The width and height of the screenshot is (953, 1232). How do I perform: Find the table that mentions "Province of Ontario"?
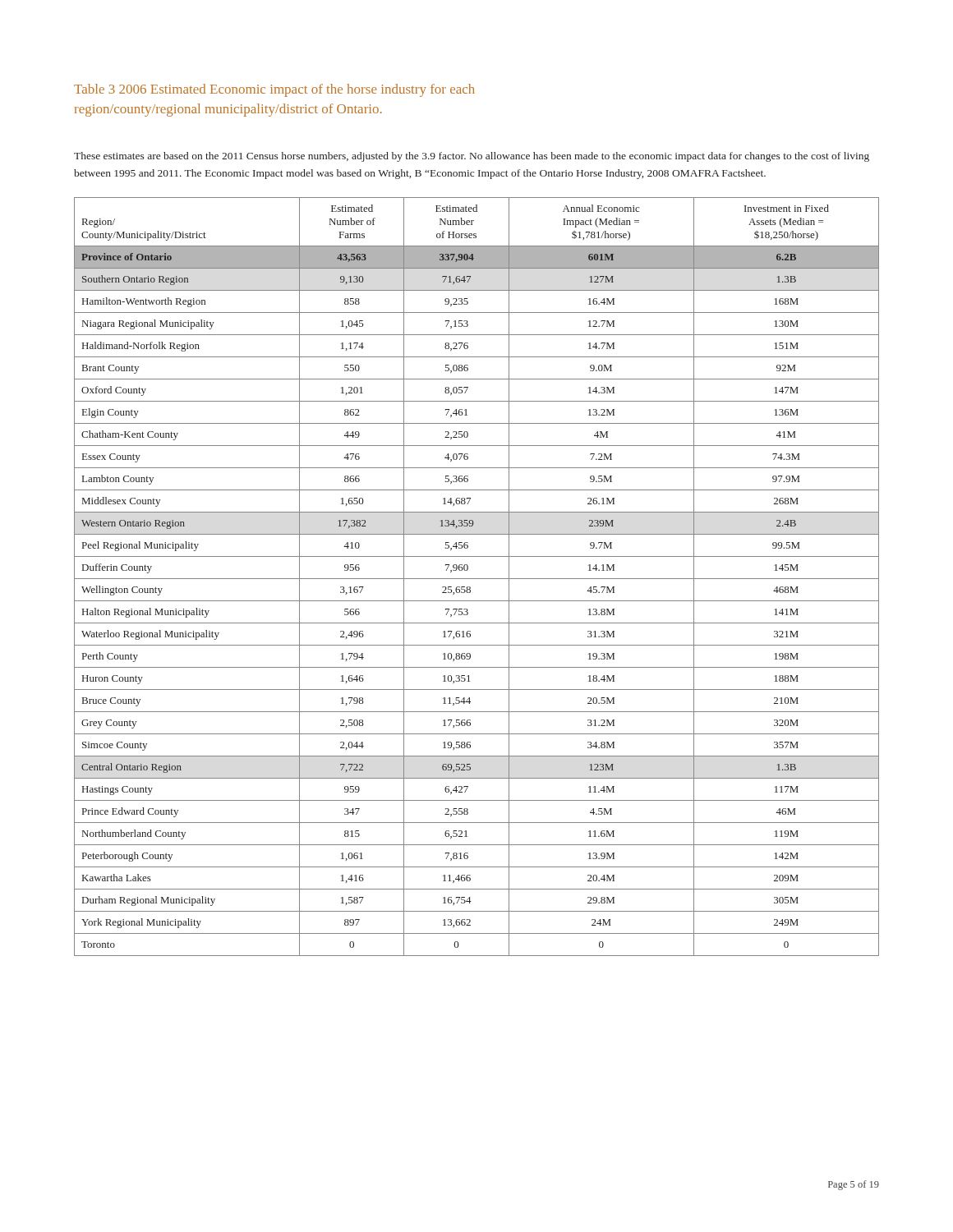point(476,577)
